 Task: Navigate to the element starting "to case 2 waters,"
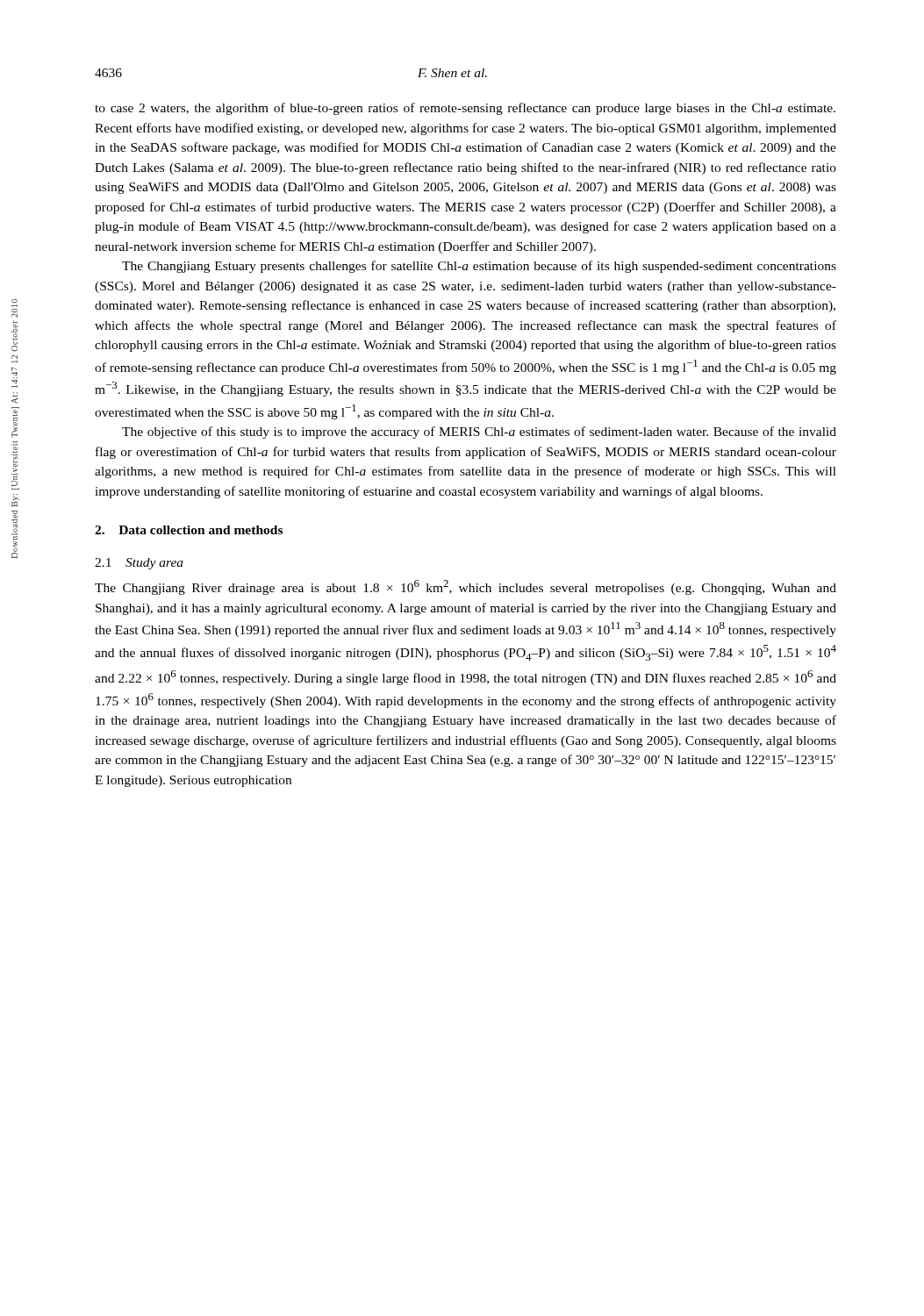coord(466,178)
